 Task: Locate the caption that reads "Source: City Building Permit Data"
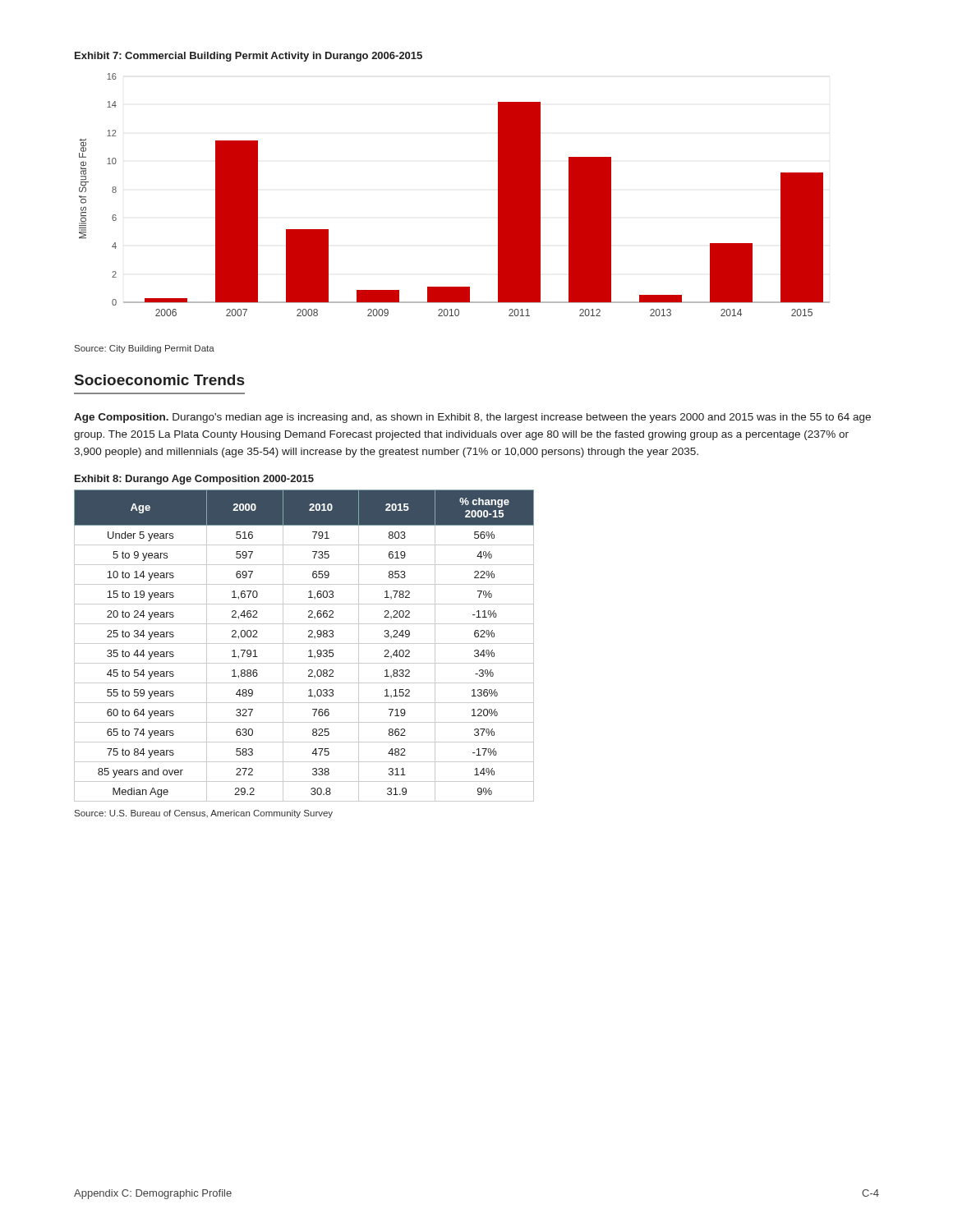point(144,348)
